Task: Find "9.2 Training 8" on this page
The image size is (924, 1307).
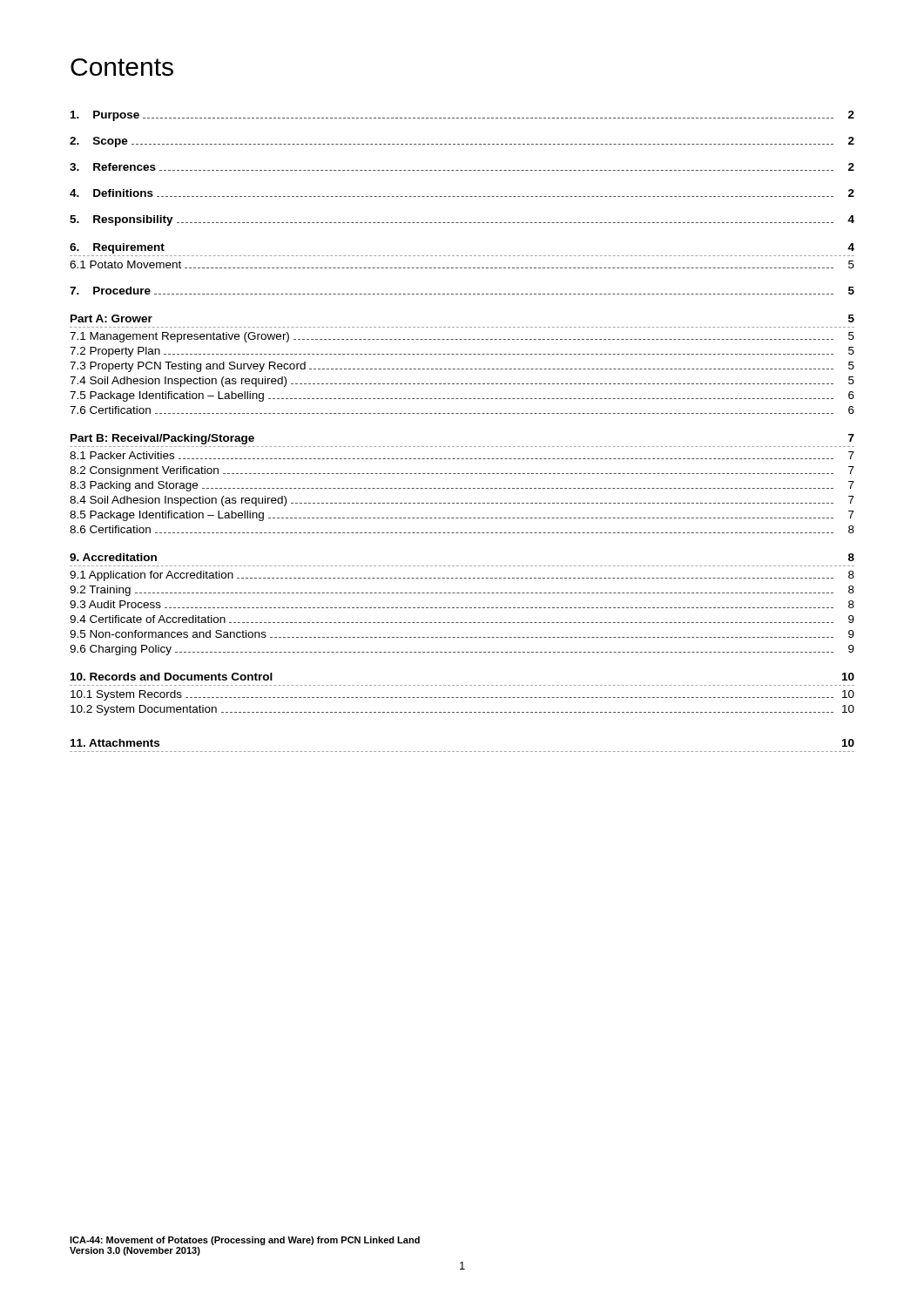Action: click(462, 590)
